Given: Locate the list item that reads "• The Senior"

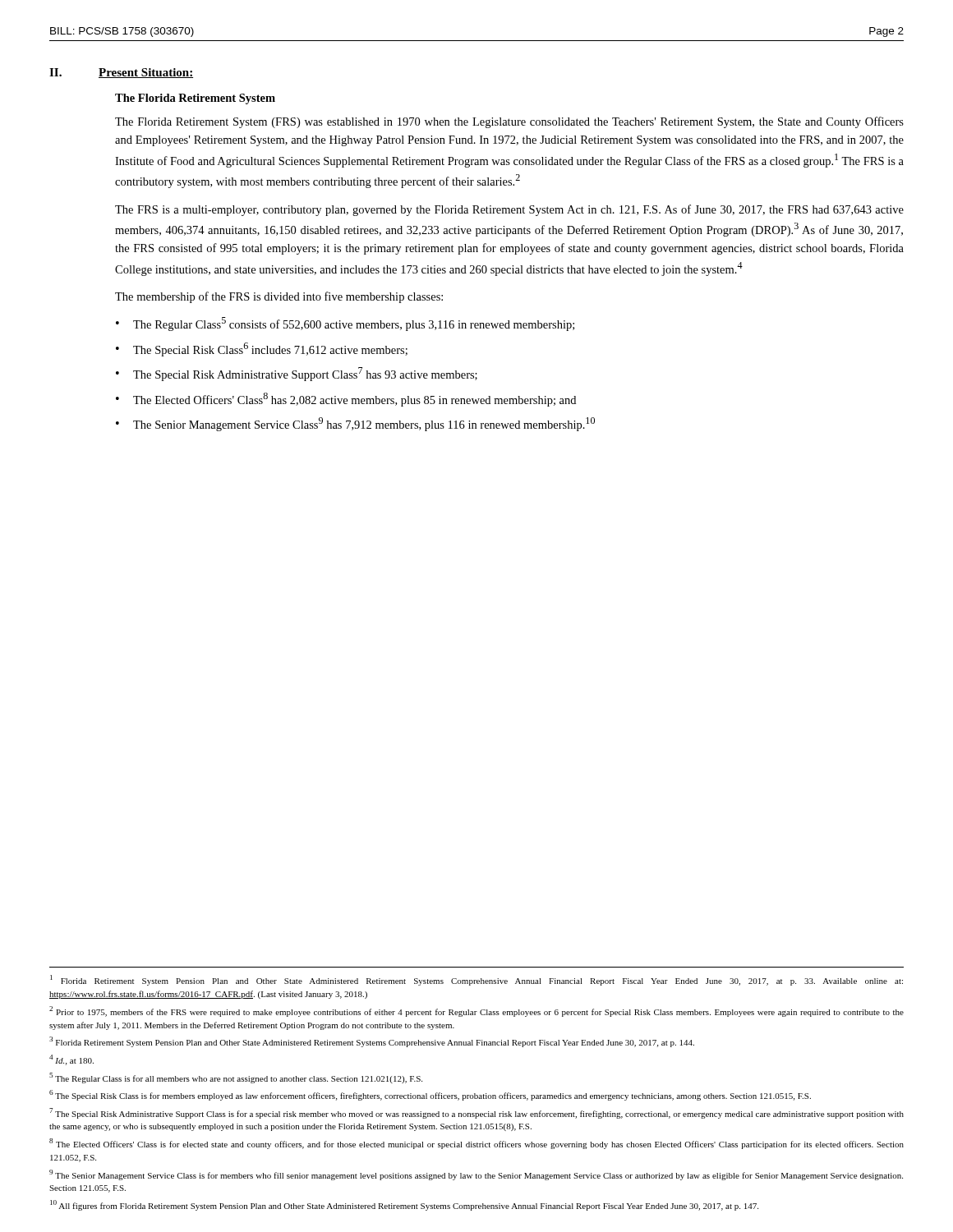Looking at the screenshot, I should [509, 424].
